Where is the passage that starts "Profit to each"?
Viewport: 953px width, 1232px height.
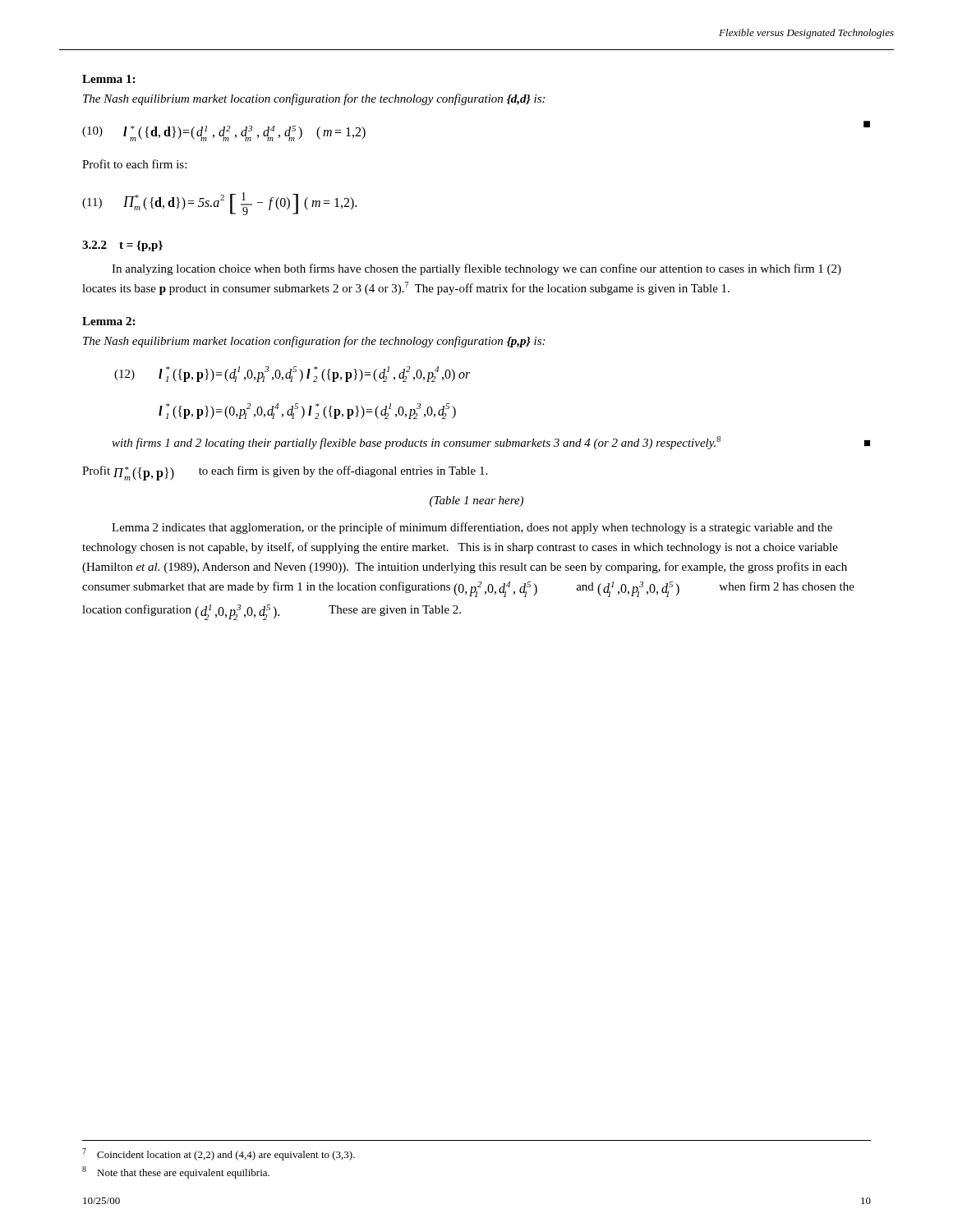(135, 164)
